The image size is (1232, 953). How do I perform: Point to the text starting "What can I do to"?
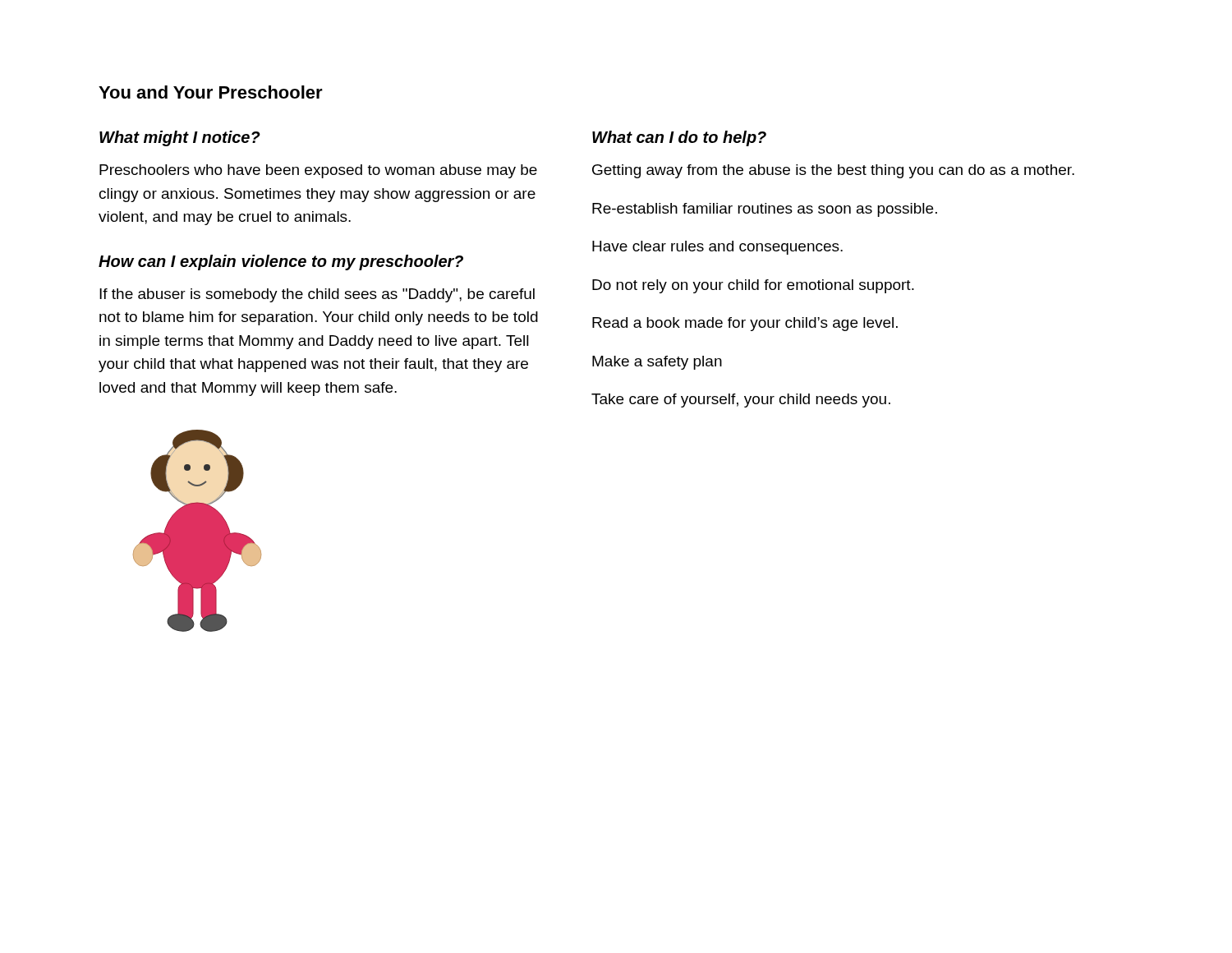tap(679, 137)
